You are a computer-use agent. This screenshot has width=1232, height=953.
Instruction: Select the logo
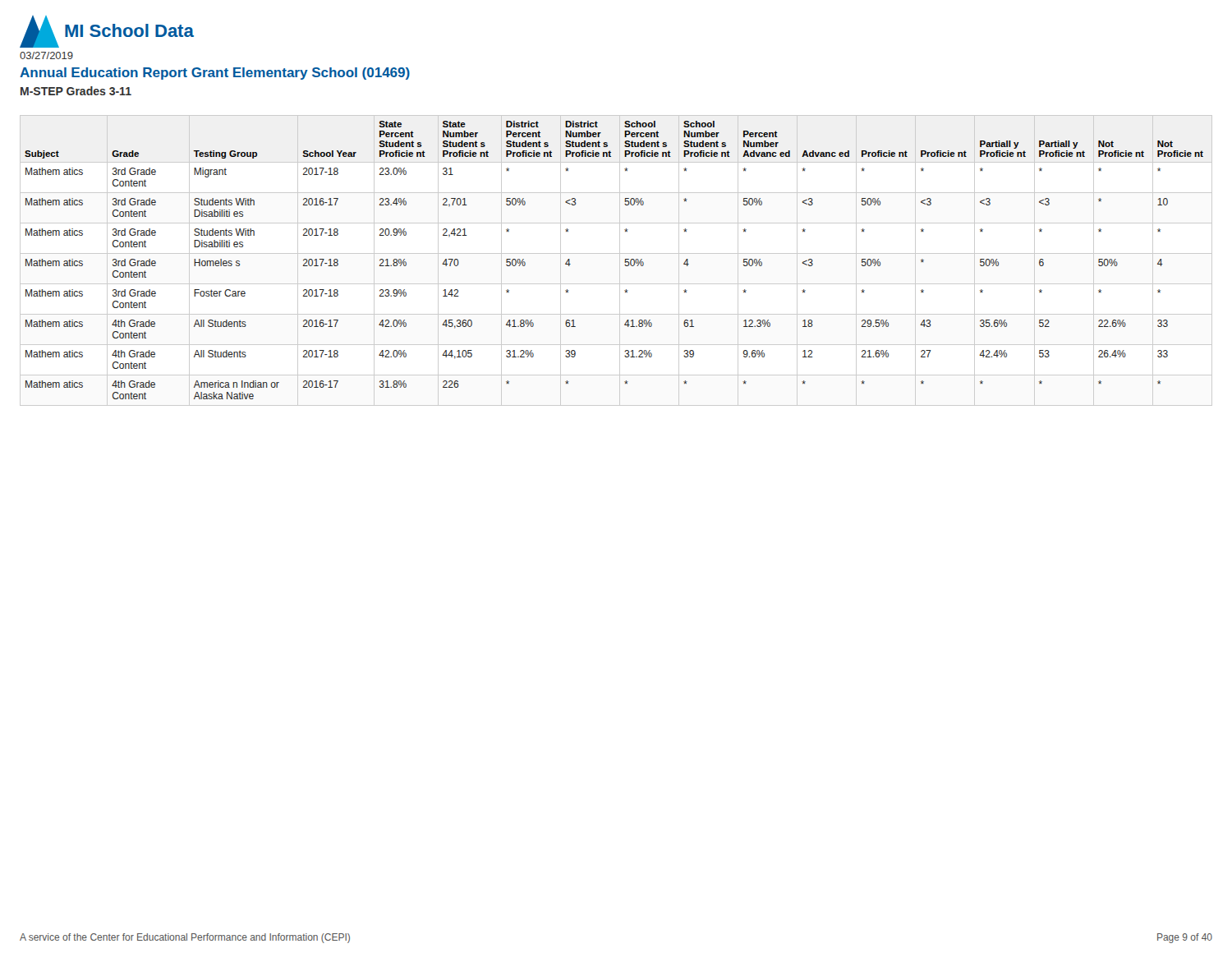point(616,31)
